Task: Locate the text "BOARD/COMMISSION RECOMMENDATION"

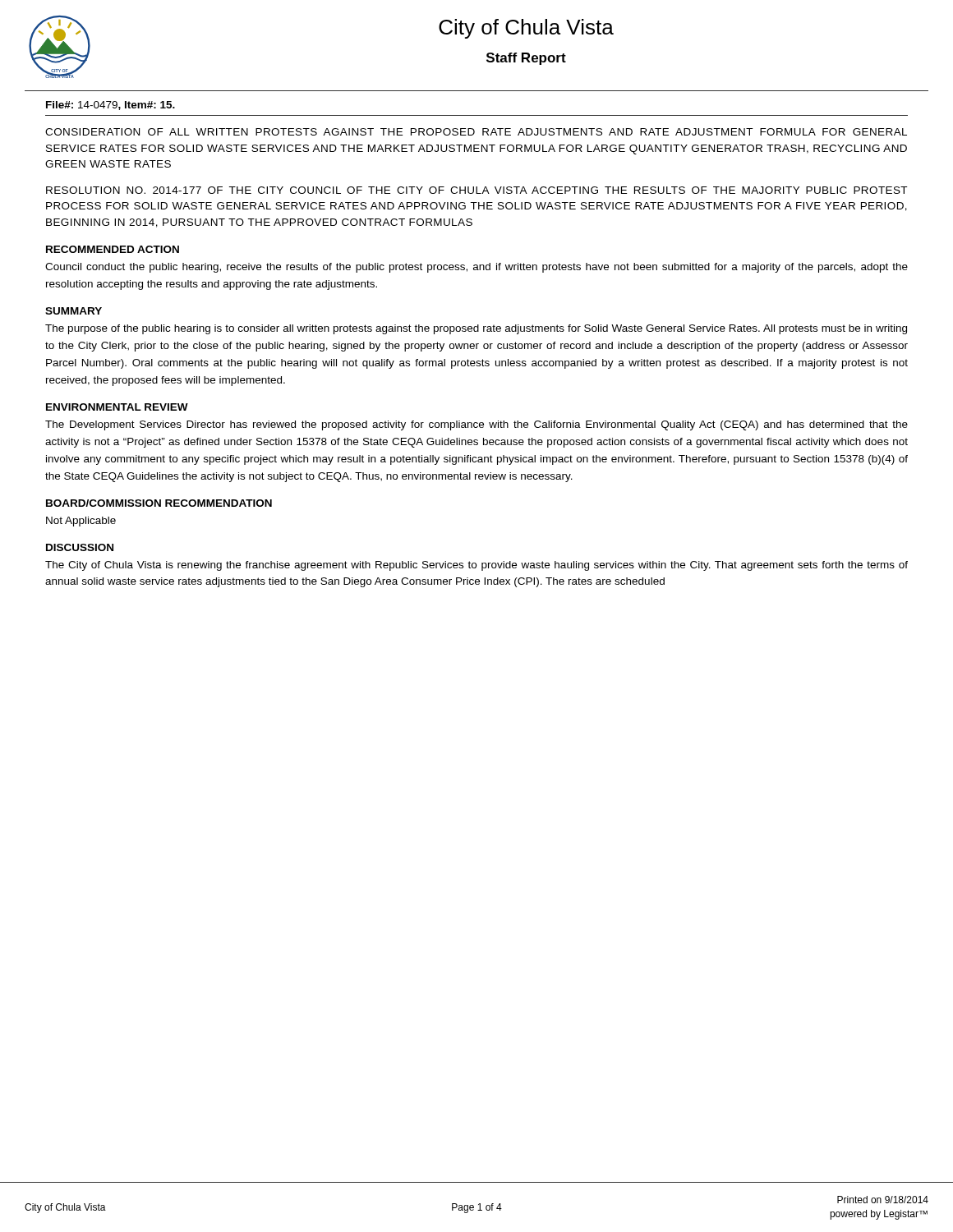Action: tap(159, 503)
